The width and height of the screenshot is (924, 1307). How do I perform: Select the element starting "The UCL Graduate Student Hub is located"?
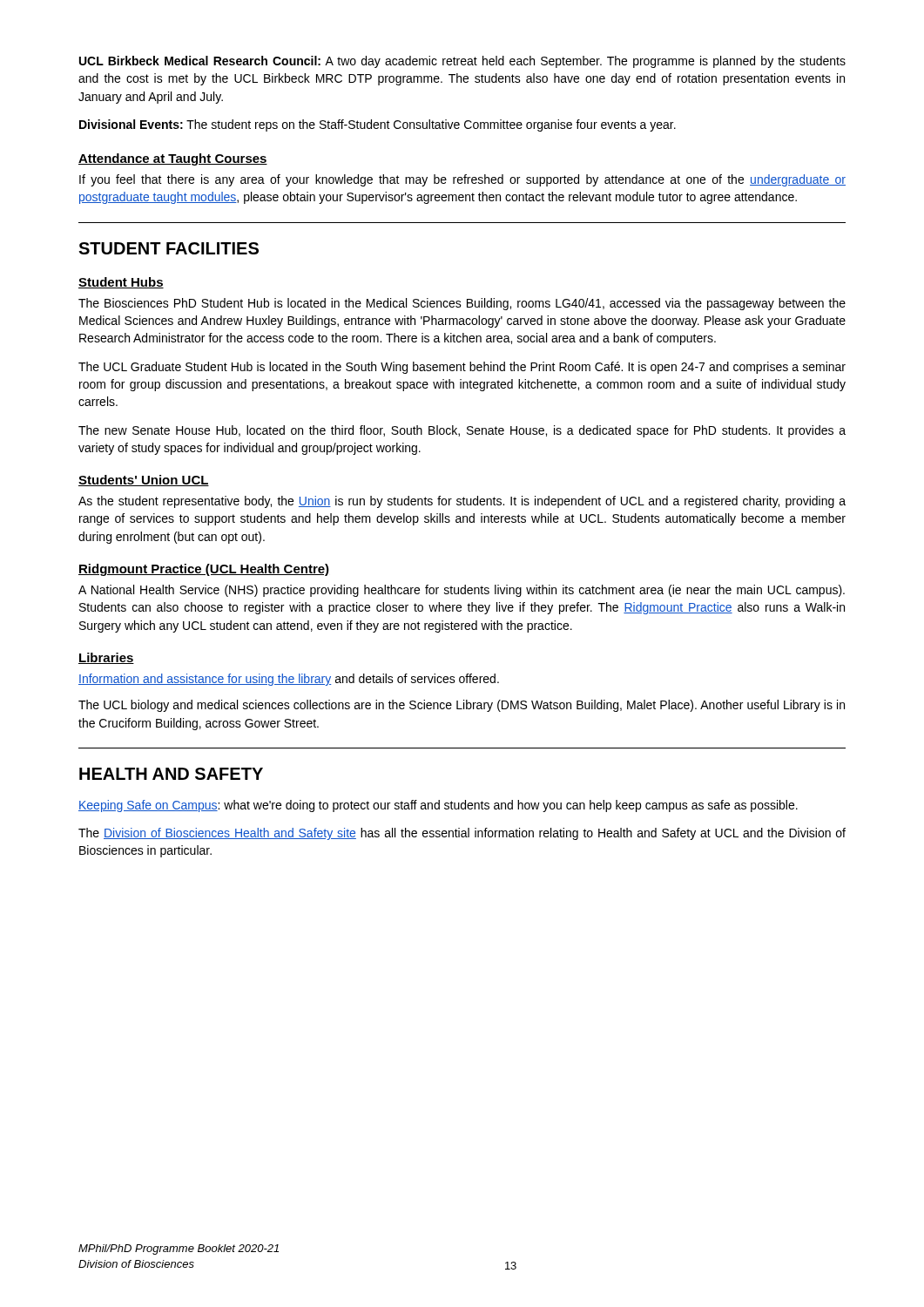(462, 384)
